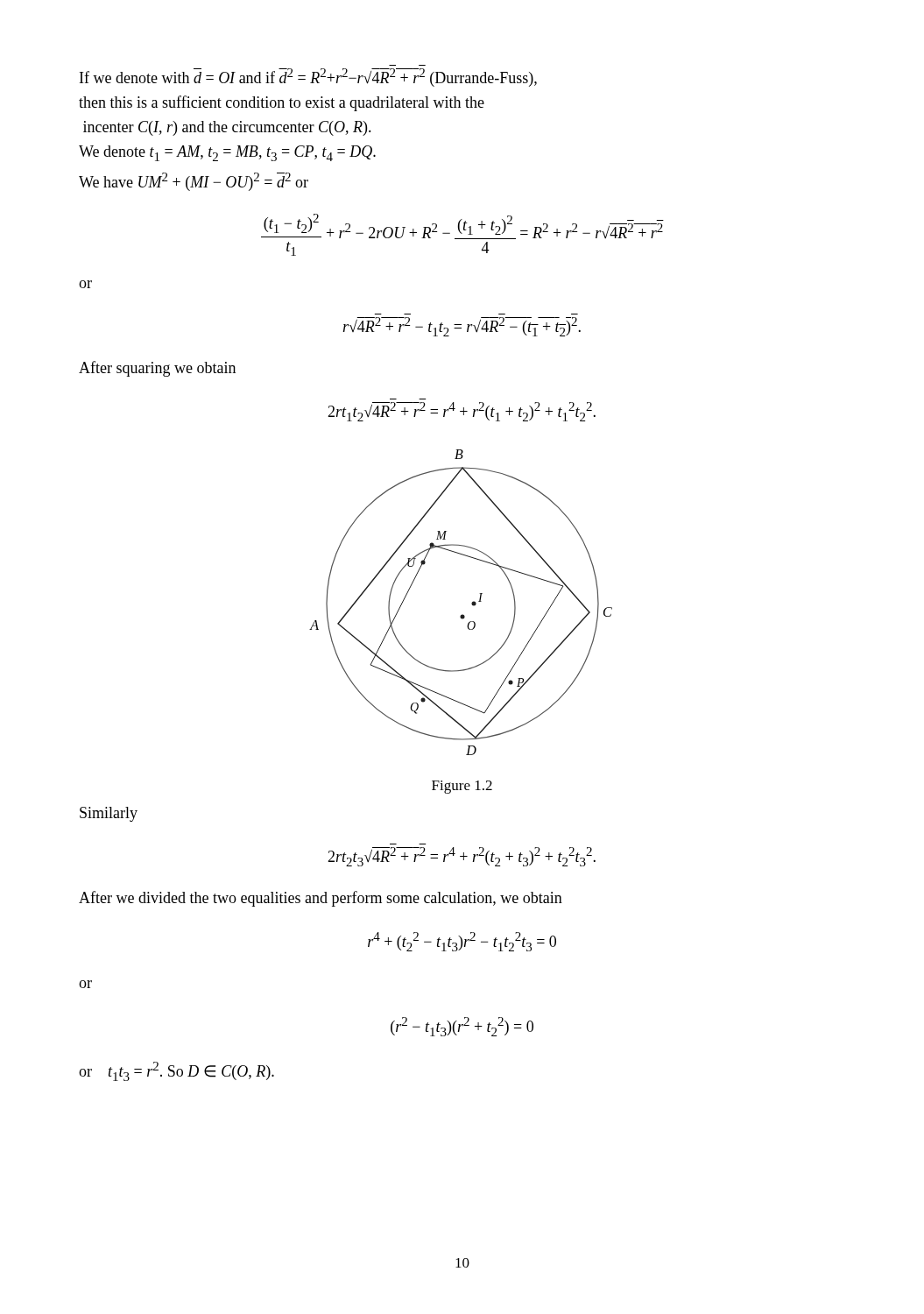The height and width of the screenshot is (1314, 924).
Task: Find the formula containing "r√4R2 + r2 − t1t2 = r√4R2 −"
Action: (x=462, y=327)
